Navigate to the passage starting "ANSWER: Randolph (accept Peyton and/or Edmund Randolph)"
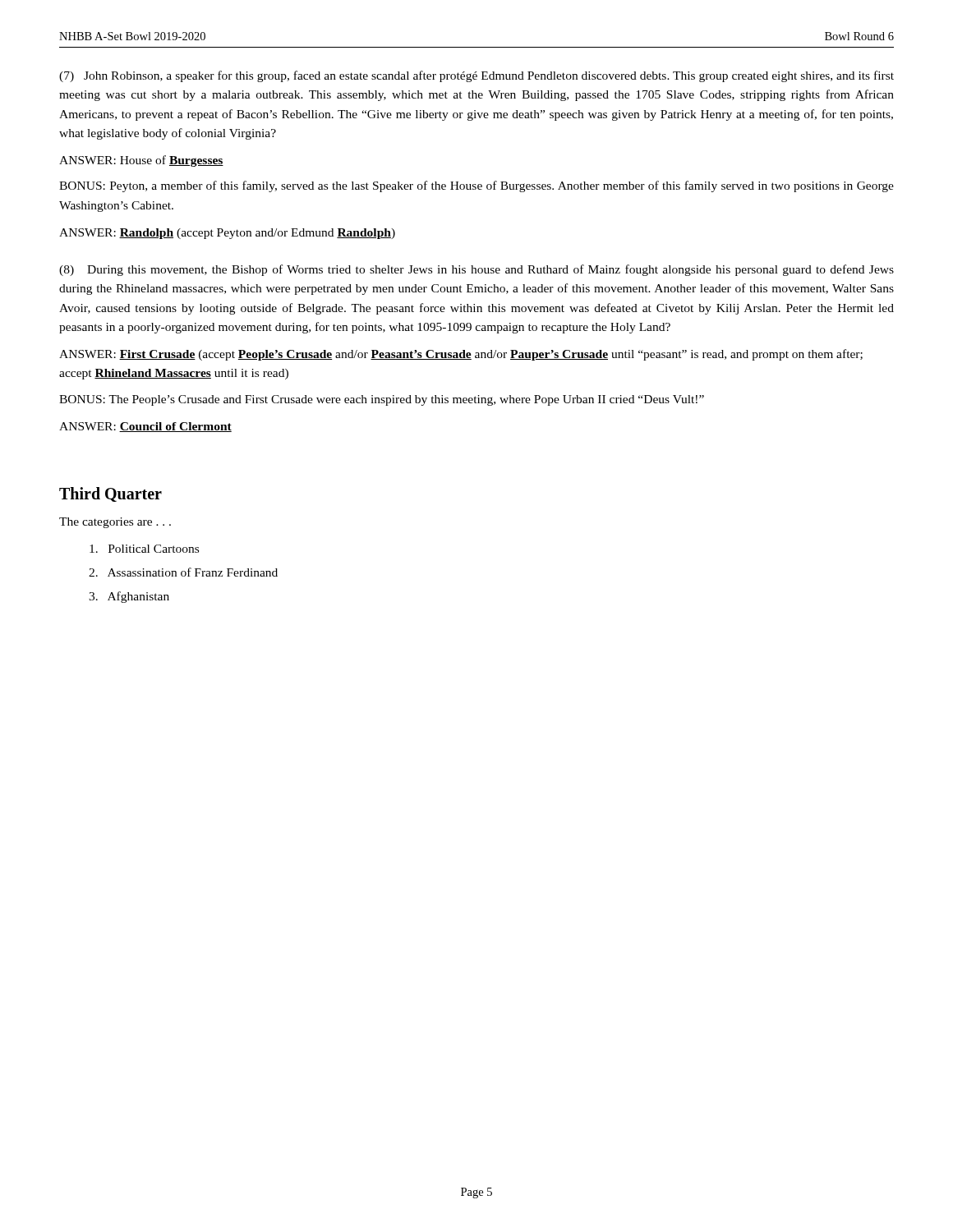953x1232 pixels. pyautogui.click(x=227, y=232)
